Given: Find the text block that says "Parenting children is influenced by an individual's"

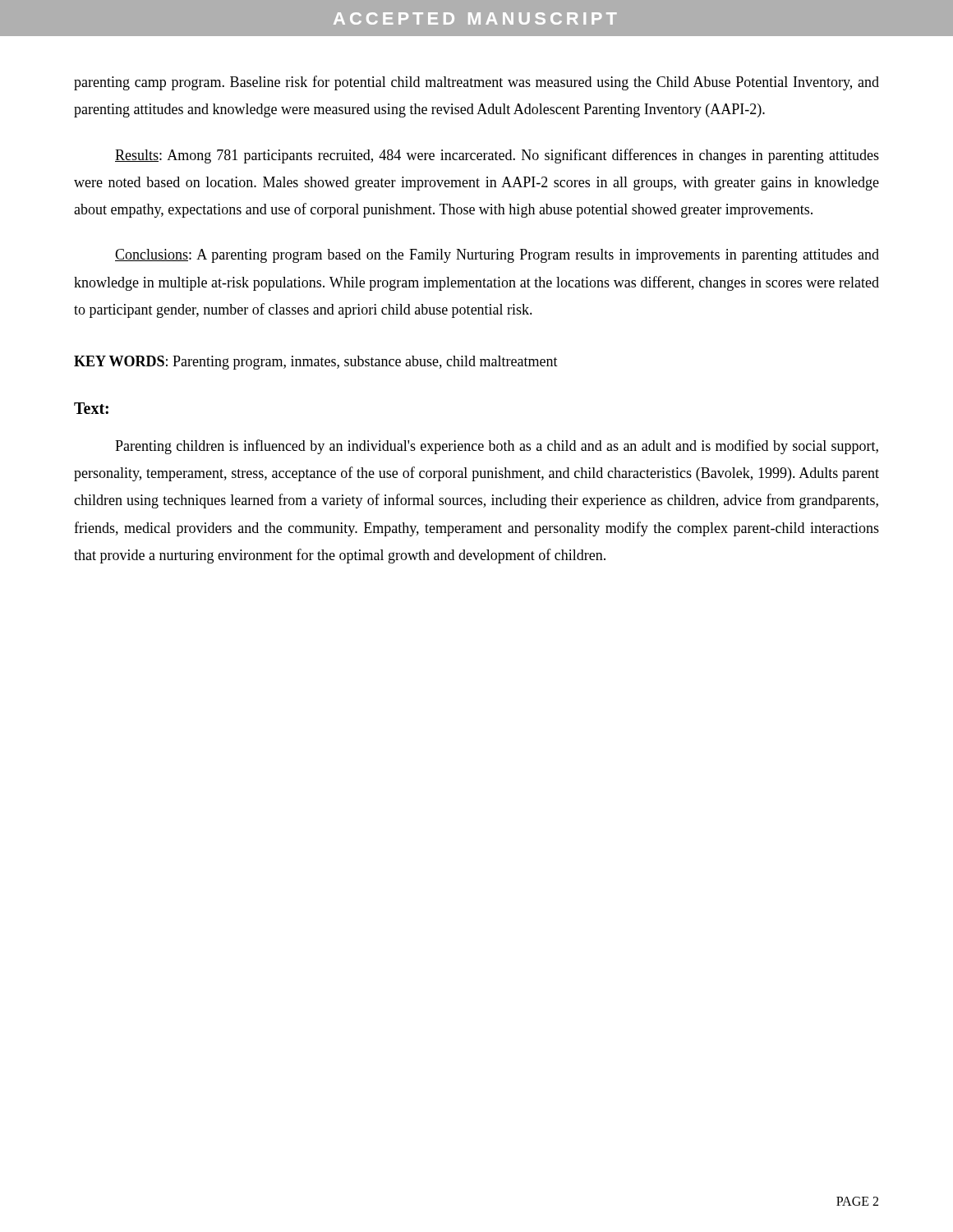Looking at the screenshot, I should 476,501.
